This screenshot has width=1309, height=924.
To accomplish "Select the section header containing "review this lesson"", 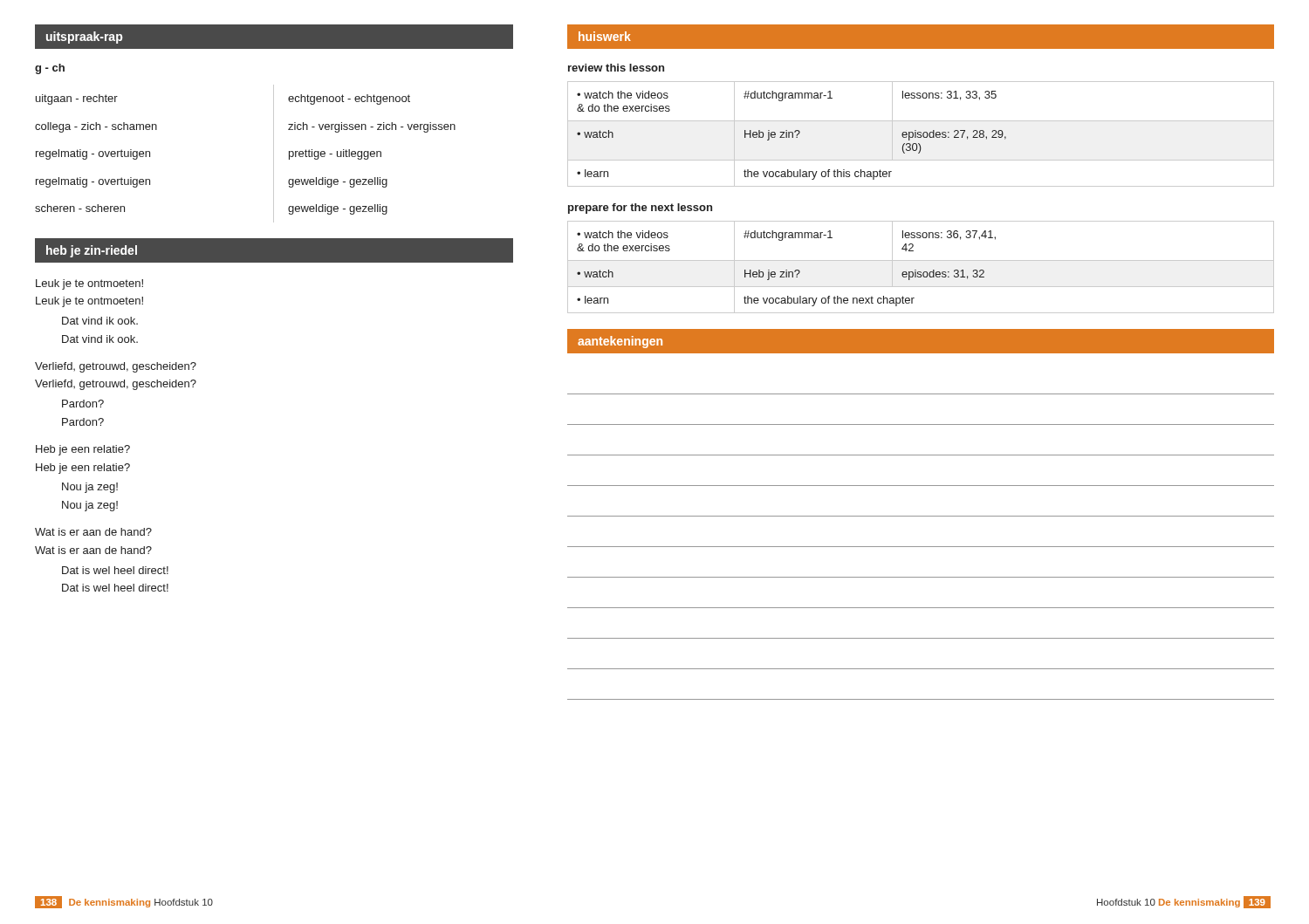I will (616, 68).
